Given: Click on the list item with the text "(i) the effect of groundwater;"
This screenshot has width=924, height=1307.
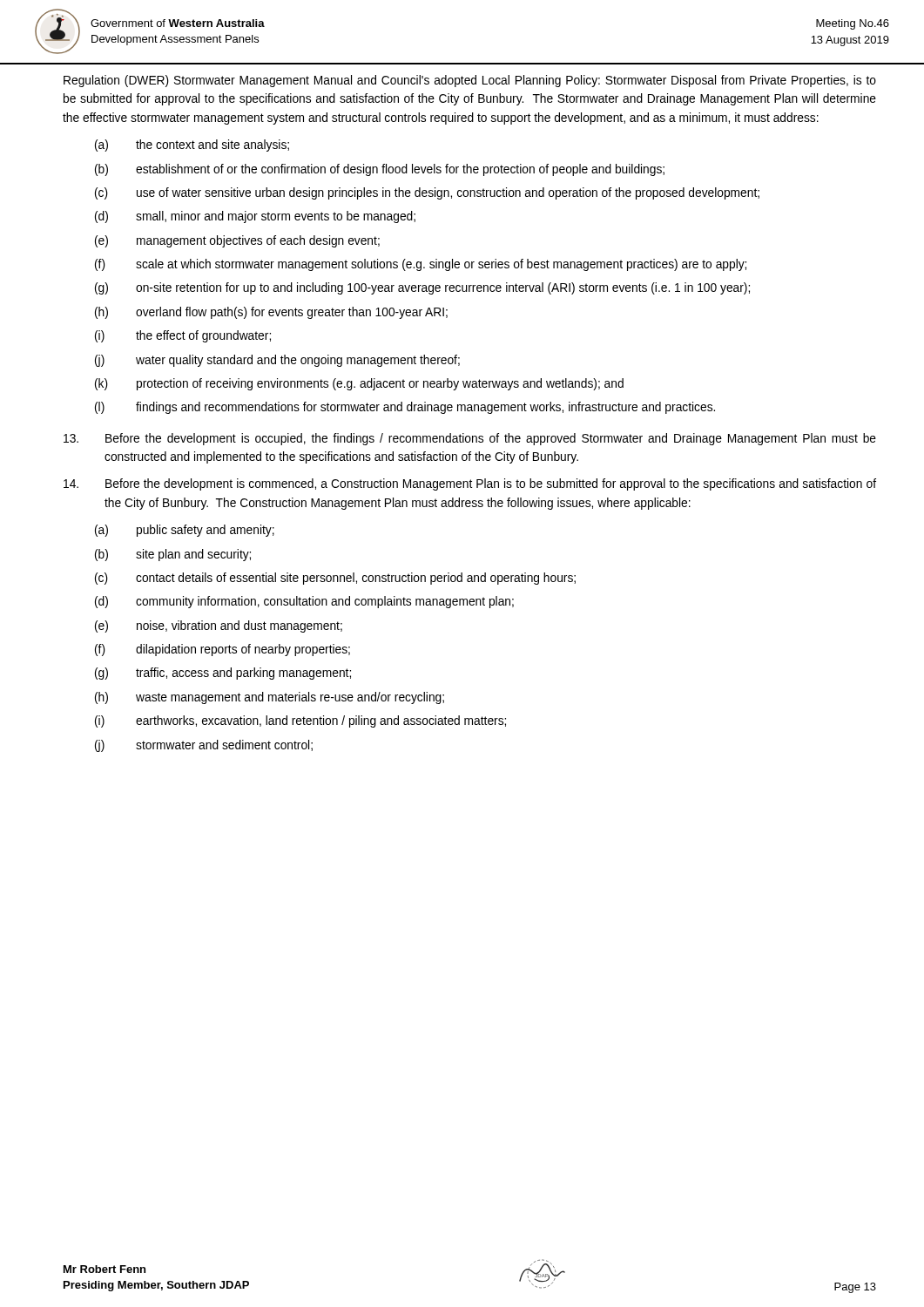Looking at the screenshot, I should pyautogui.click(x=183, y=336).
